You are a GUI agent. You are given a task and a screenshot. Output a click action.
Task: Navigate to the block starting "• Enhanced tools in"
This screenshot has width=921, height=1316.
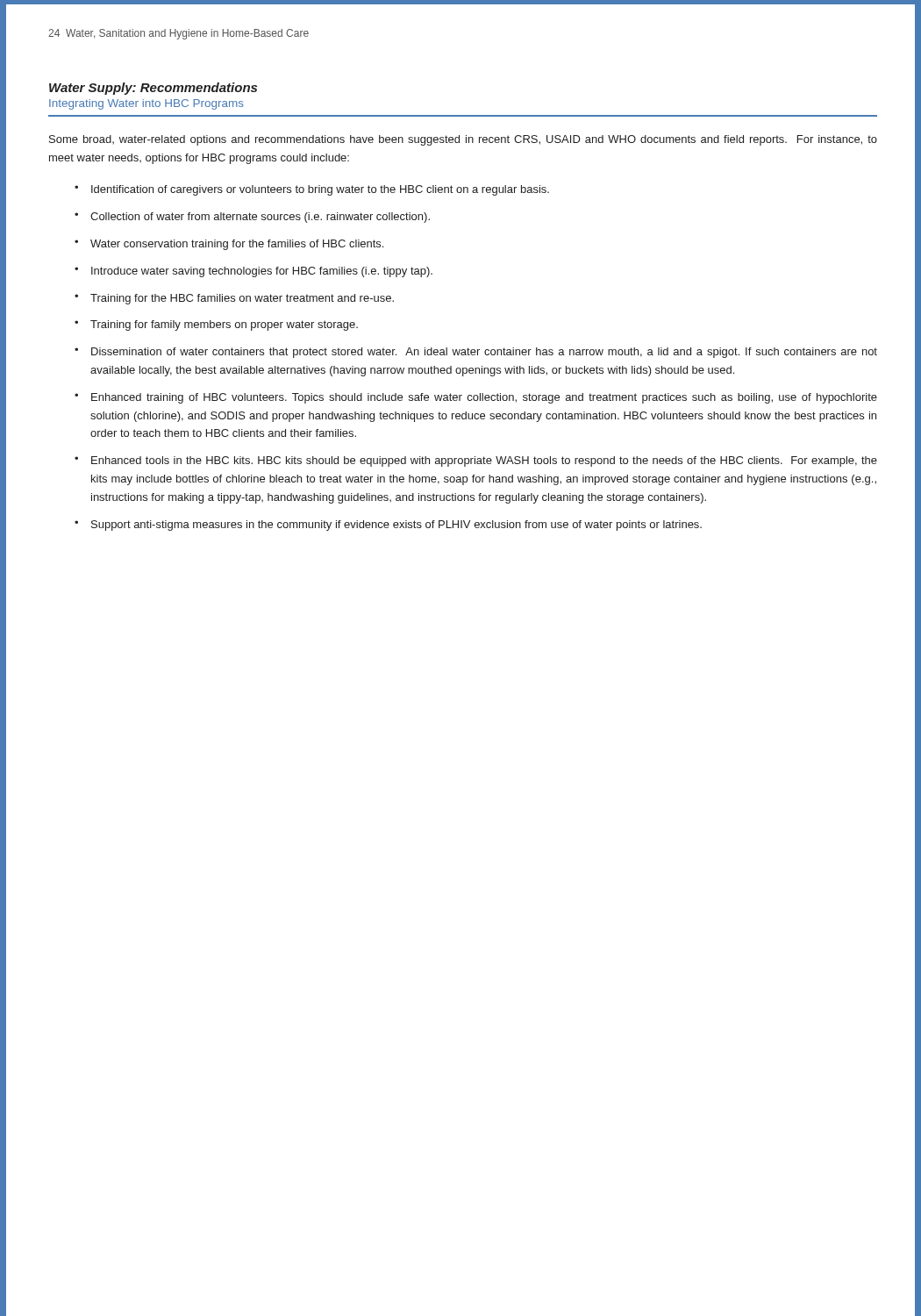476,479
